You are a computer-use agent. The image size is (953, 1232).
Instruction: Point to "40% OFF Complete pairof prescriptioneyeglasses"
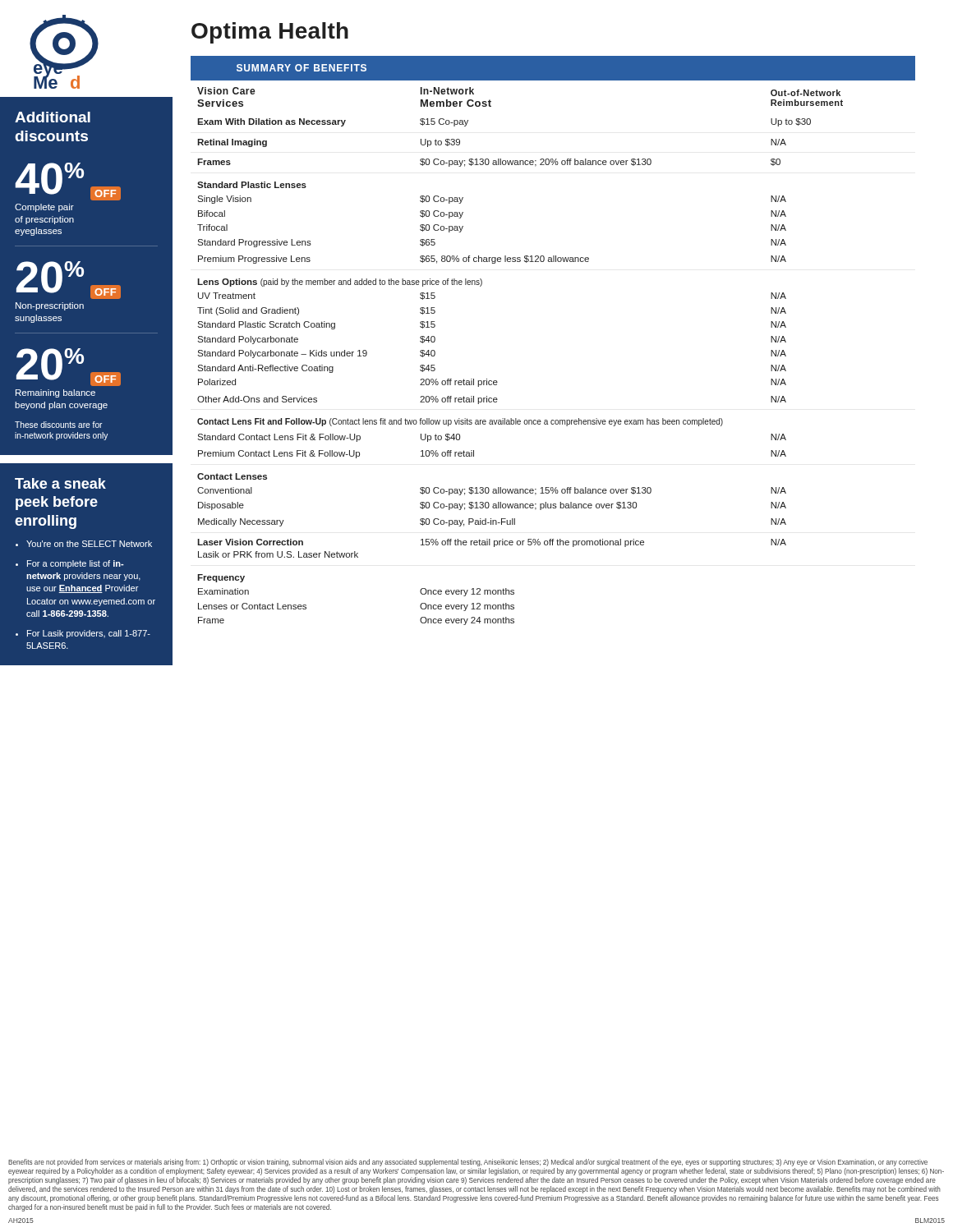(86, 197)
